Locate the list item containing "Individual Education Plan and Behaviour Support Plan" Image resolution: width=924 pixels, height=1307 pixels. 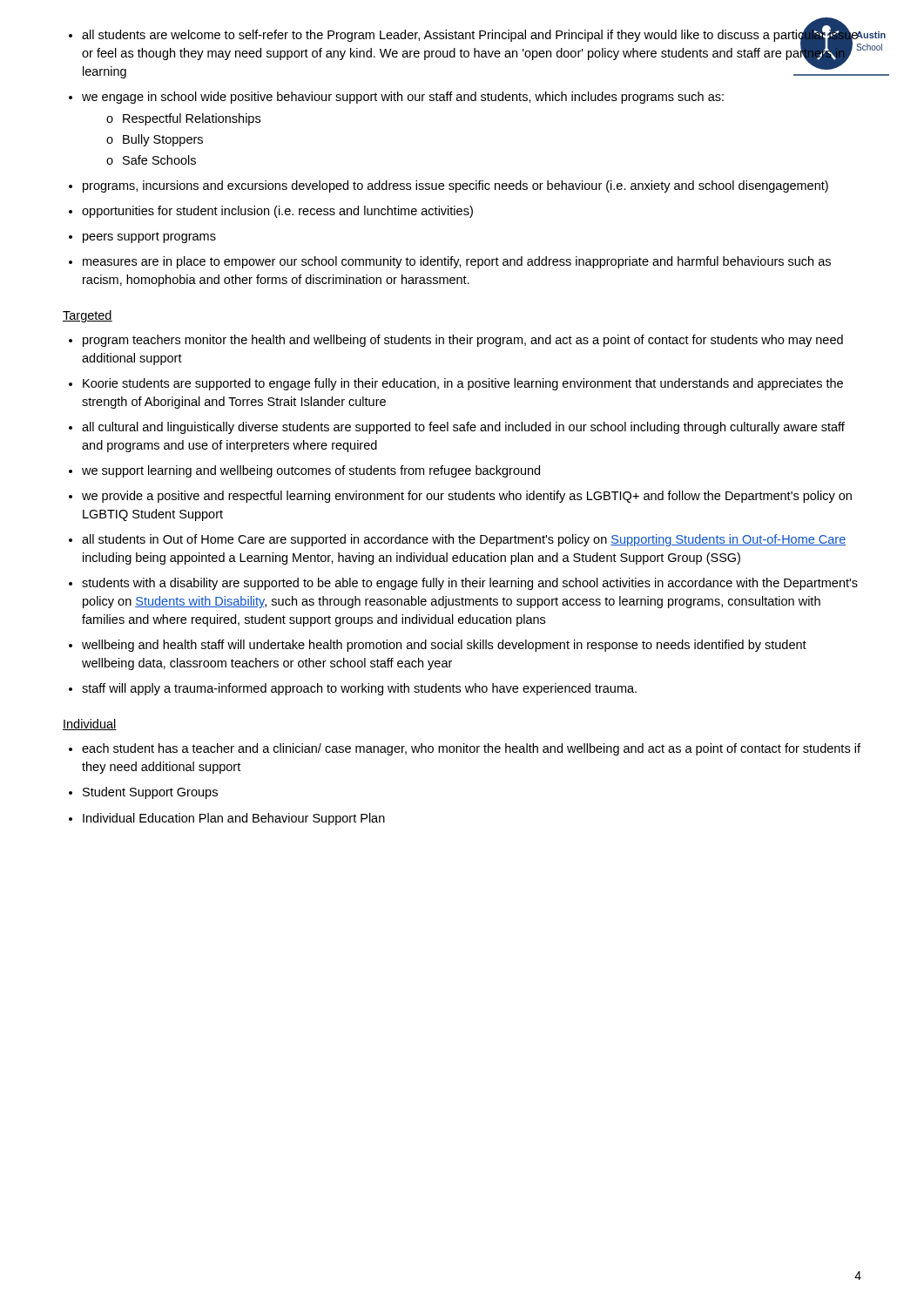pyautogui.click(x=233, y=818)
